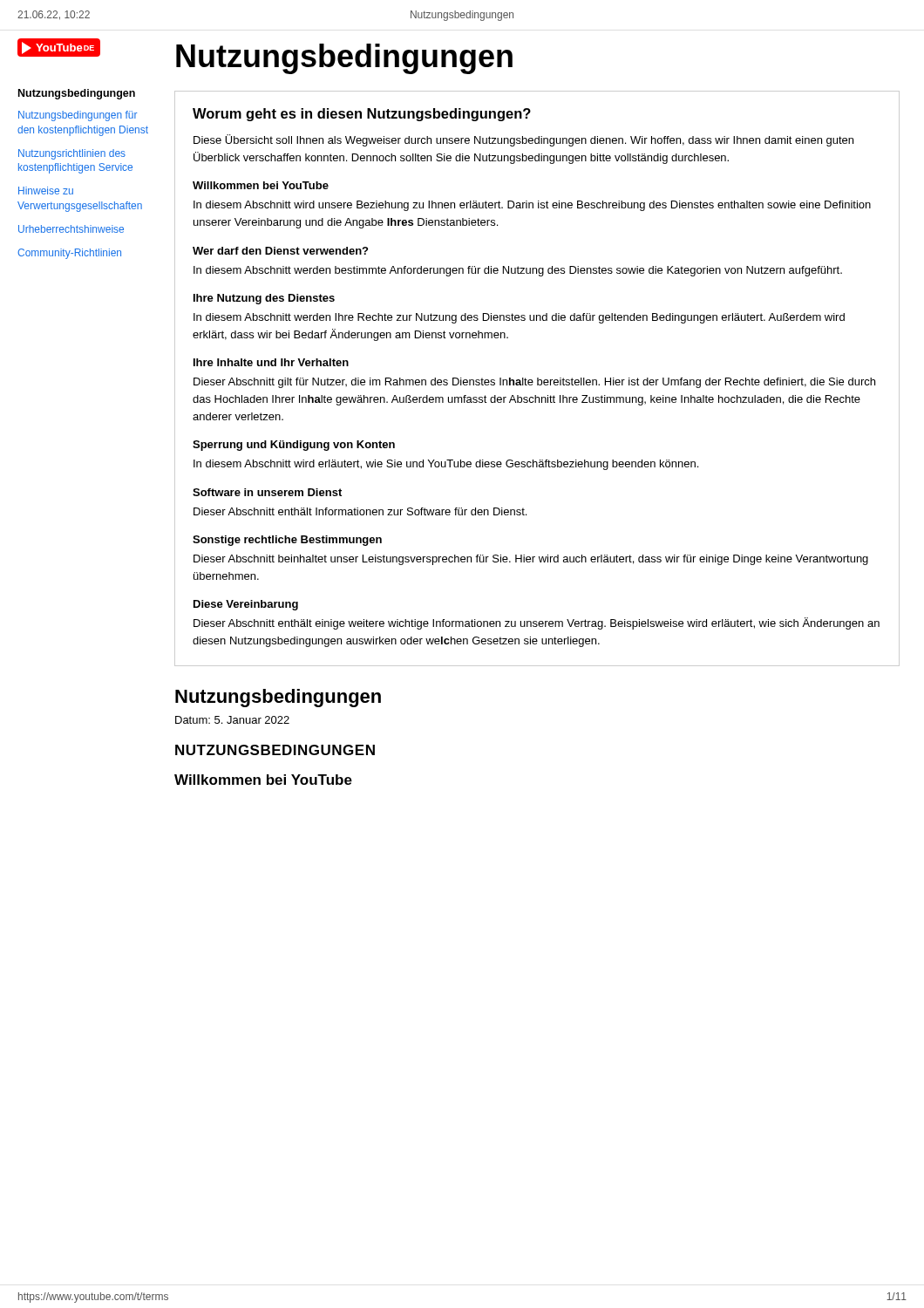Find the text block that reads "Dieser Abschnitt gilt für Nutzer, die im Rahmen"
924x1308 pixels.
(x=534, y=399)
